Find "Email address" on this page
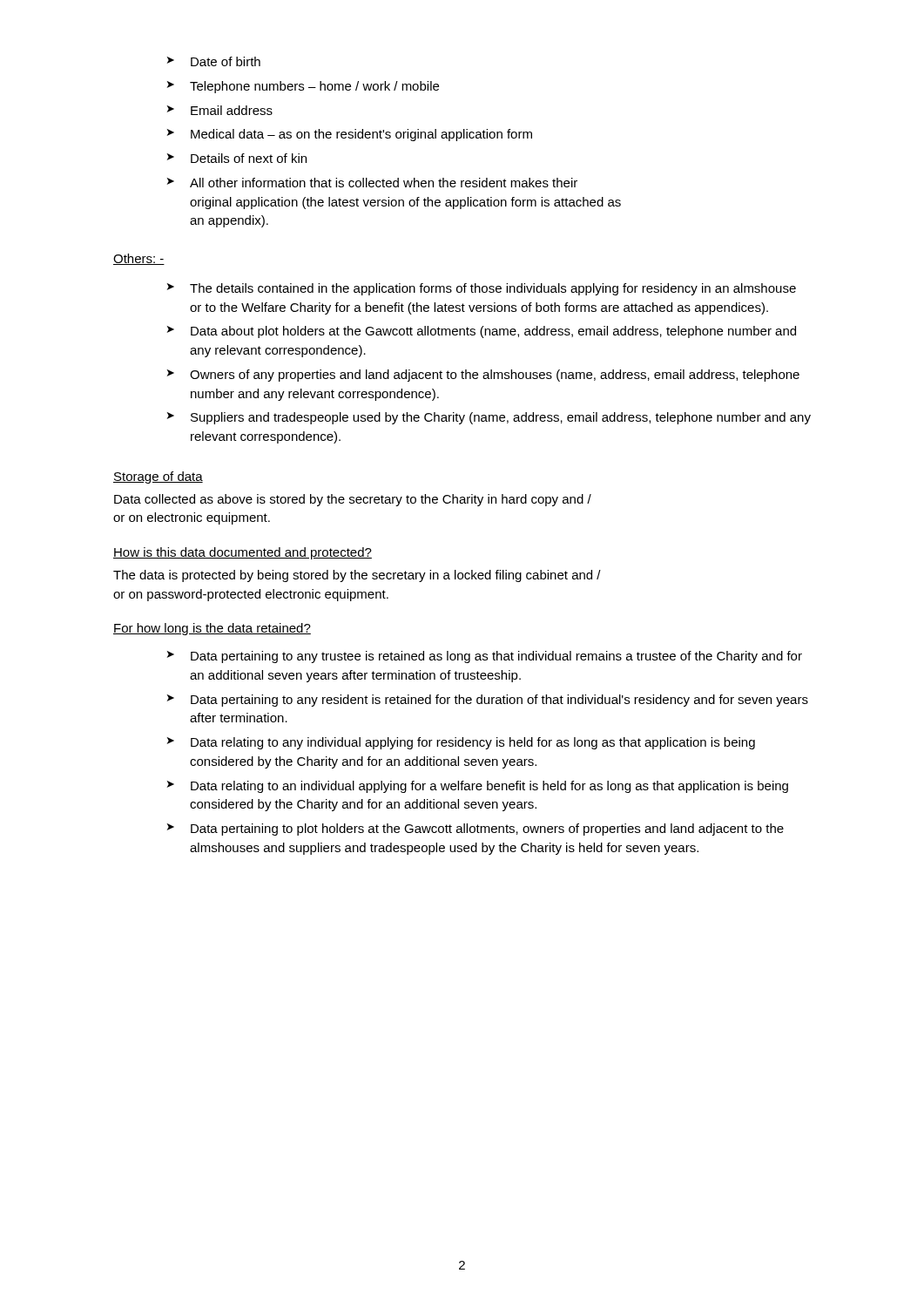This screenshot has height=1307, width=924. click(x=231, y=110)
